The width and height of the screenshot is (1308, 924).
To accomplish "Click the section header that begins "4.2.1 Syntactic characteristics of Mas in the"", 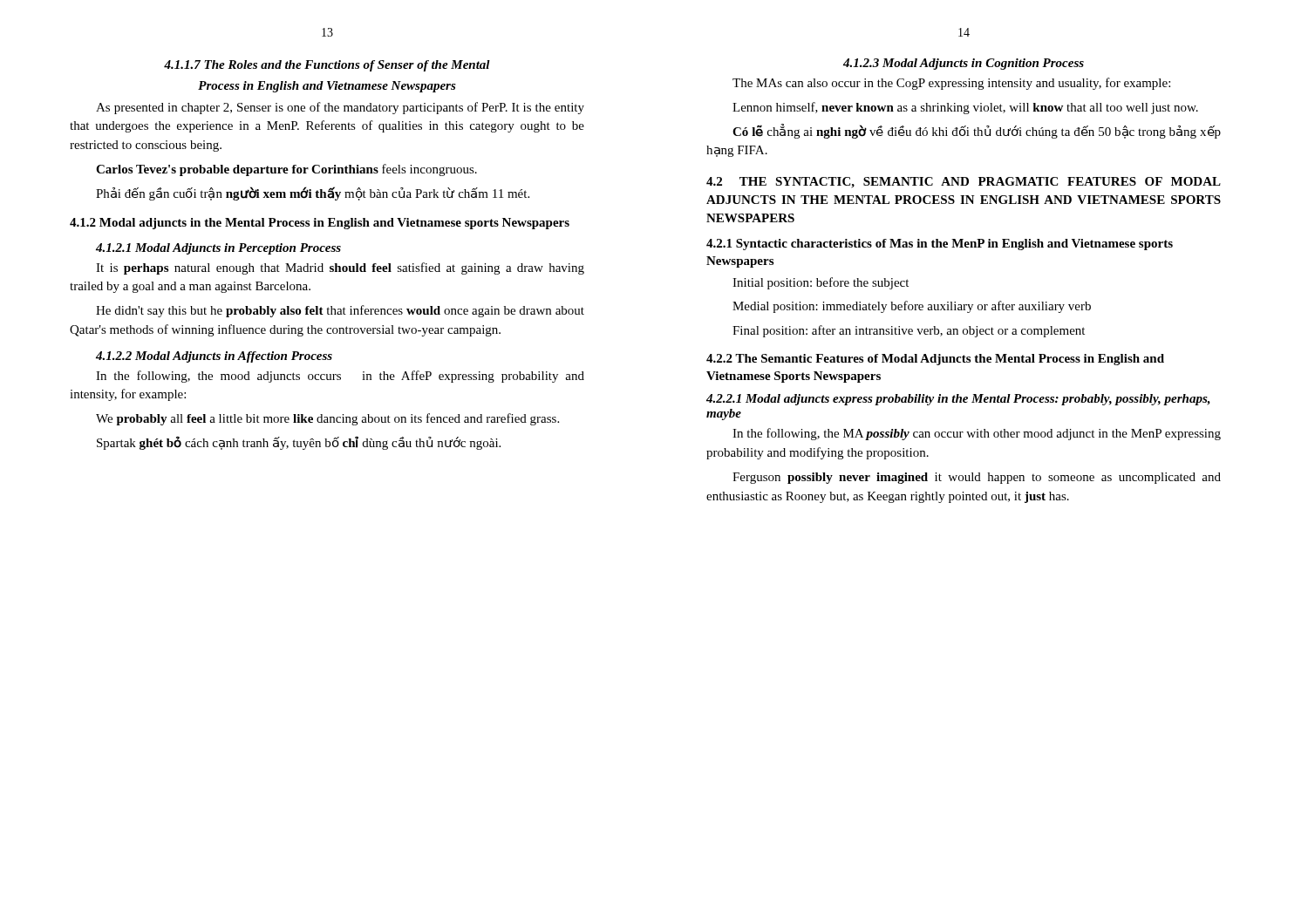I will pos(940,252).
